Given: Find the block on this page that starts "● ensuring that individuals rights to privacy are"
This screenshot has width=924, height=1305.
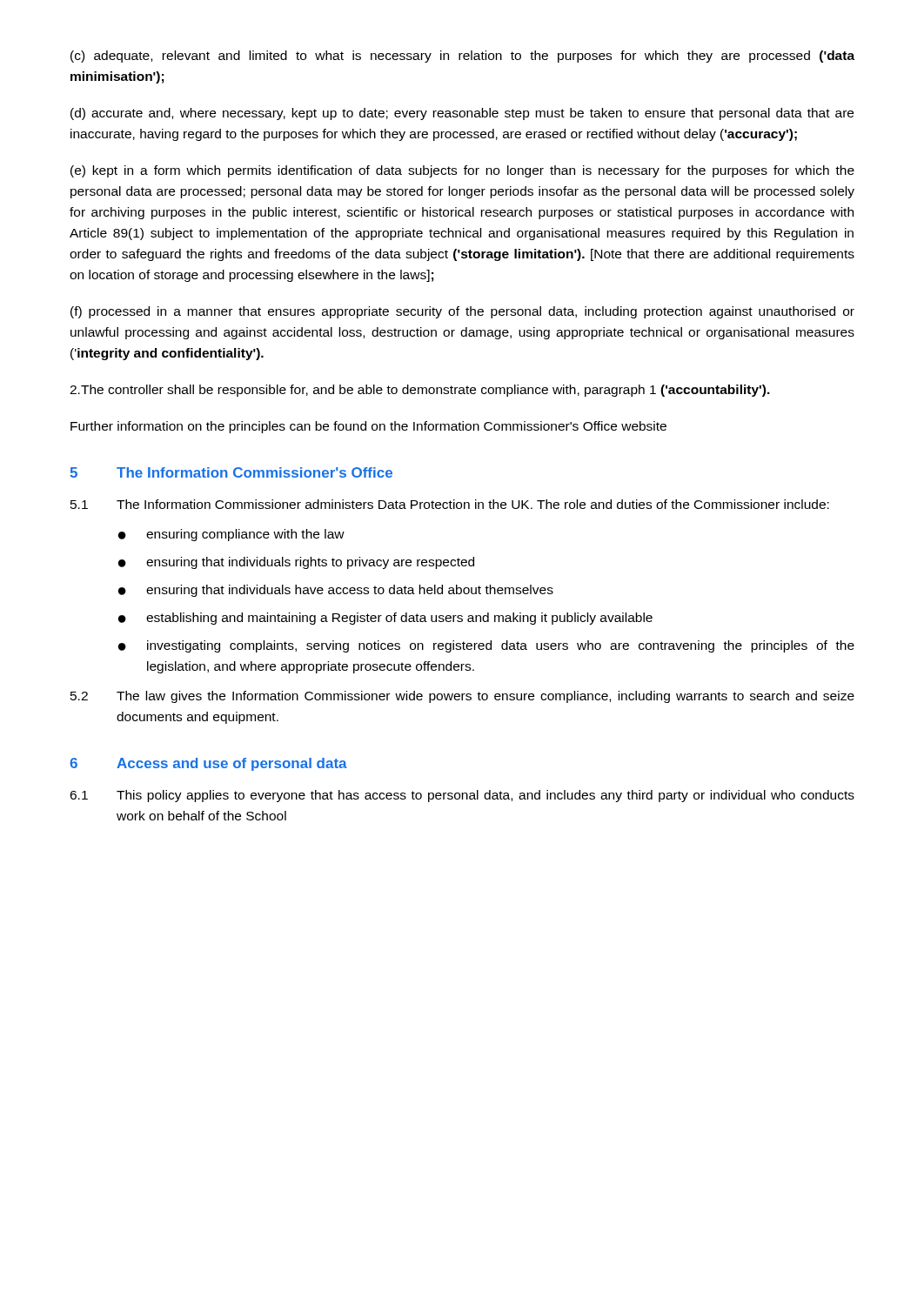Looking at the screenshot, I should (x=296, y=563).
